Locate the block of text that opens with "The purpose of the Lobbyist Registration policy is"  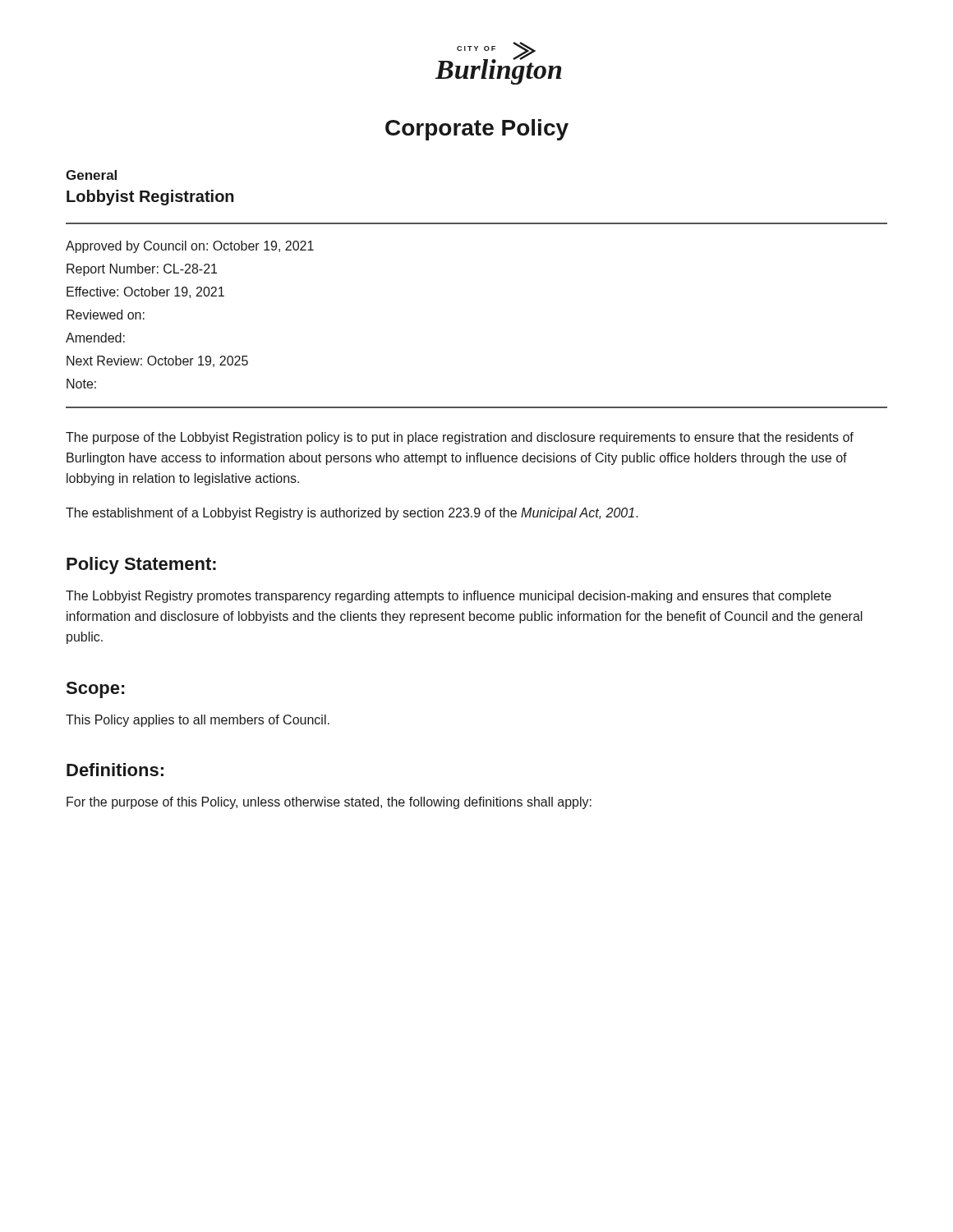coord(460,458)
